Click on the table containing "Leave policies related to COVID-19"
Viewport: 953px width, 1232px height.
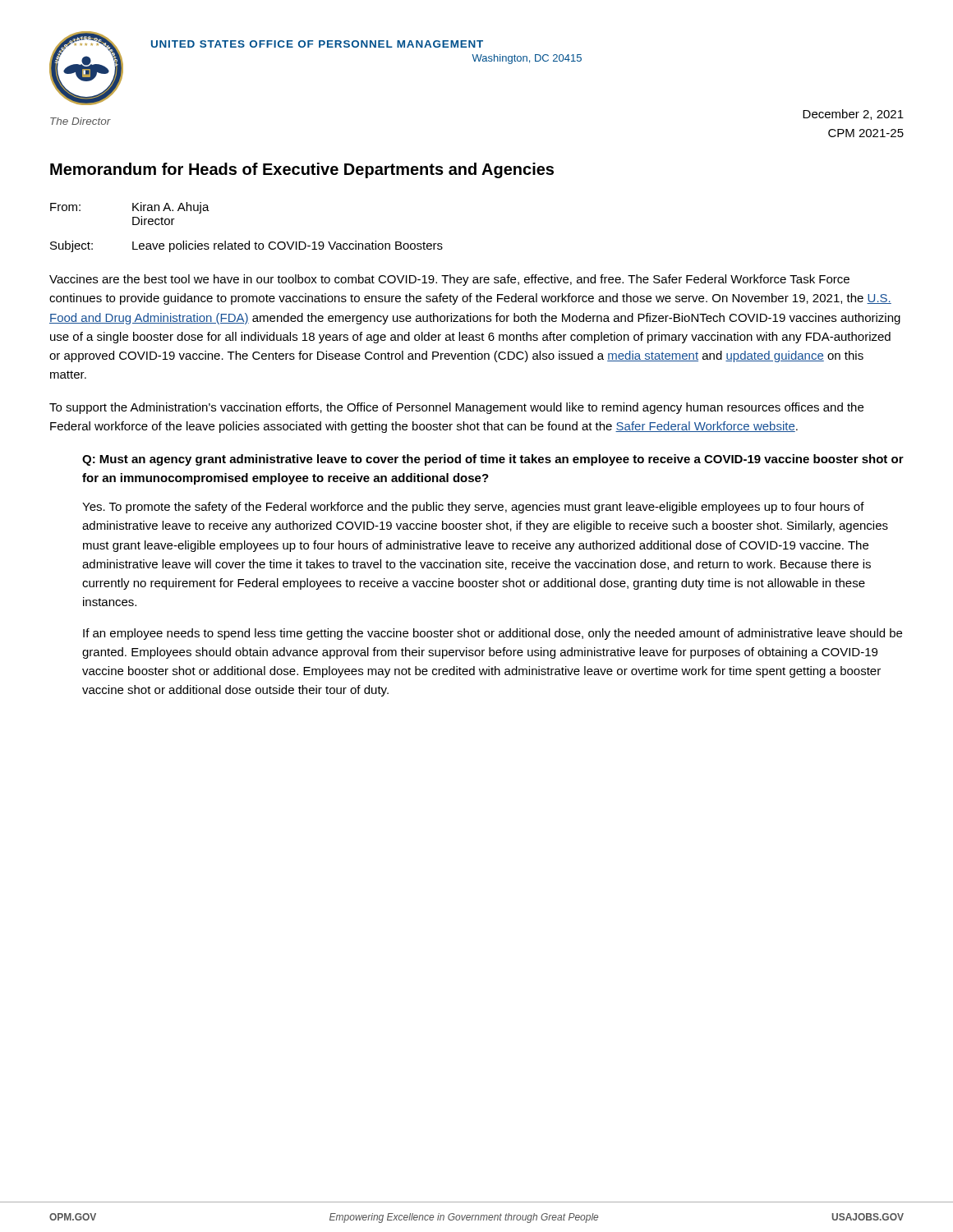pos(476,226)
